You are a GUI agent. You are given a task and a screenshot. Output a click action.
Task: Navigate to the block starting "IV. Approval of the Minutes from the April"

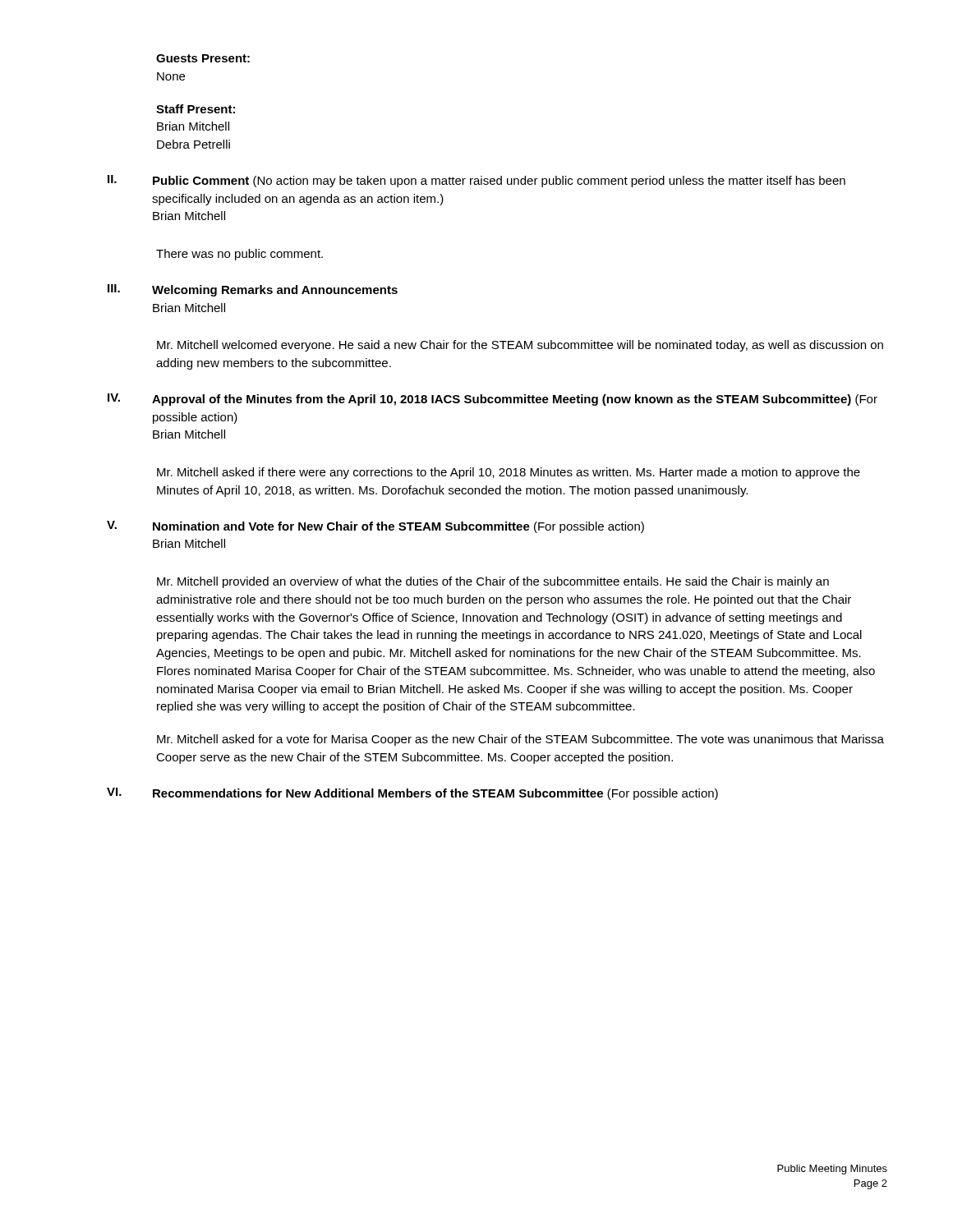pyautogui.click(x=493, y=400)
